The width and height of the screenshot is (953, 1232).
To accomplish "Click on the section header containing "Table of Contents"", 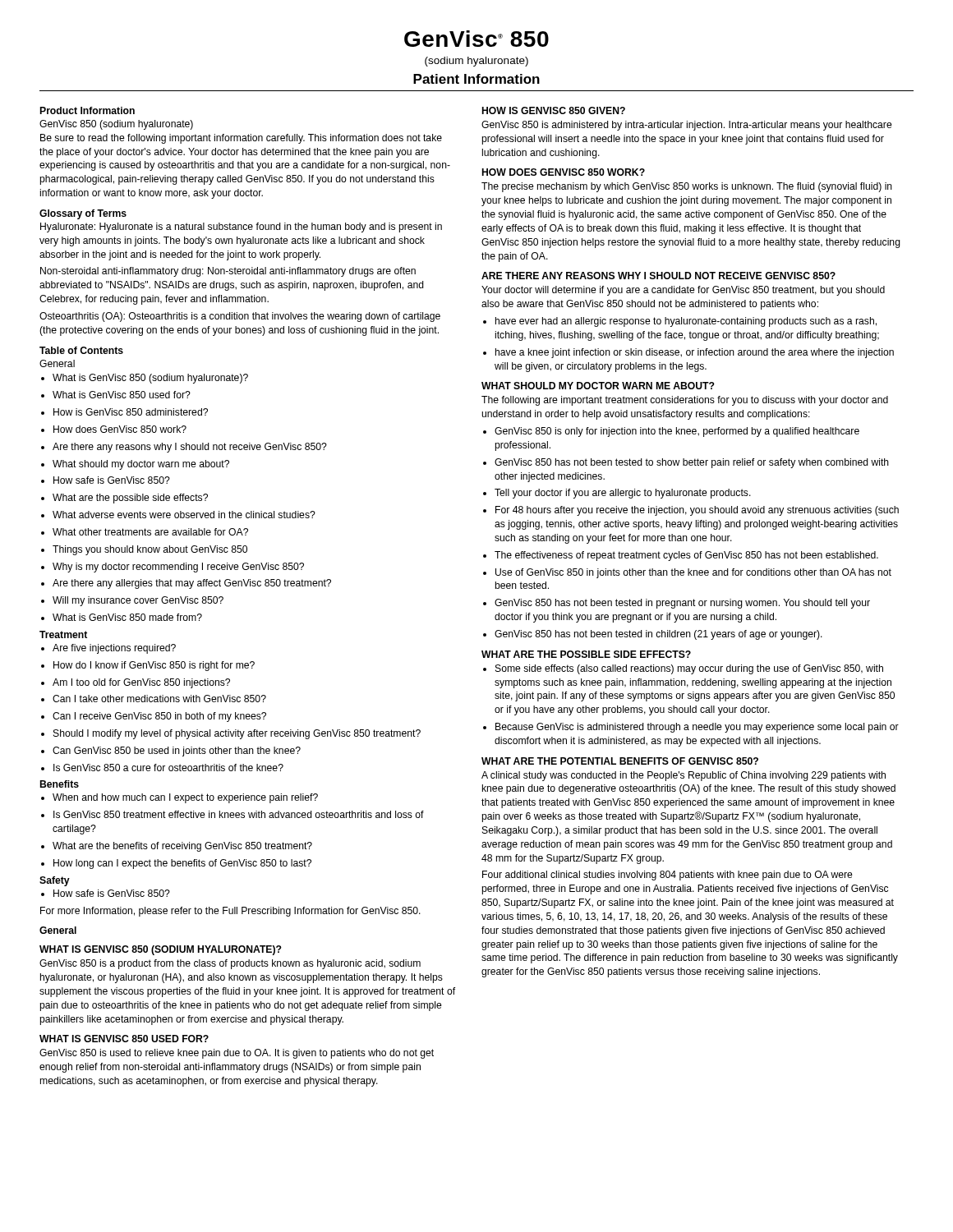I will pos(81,350).
